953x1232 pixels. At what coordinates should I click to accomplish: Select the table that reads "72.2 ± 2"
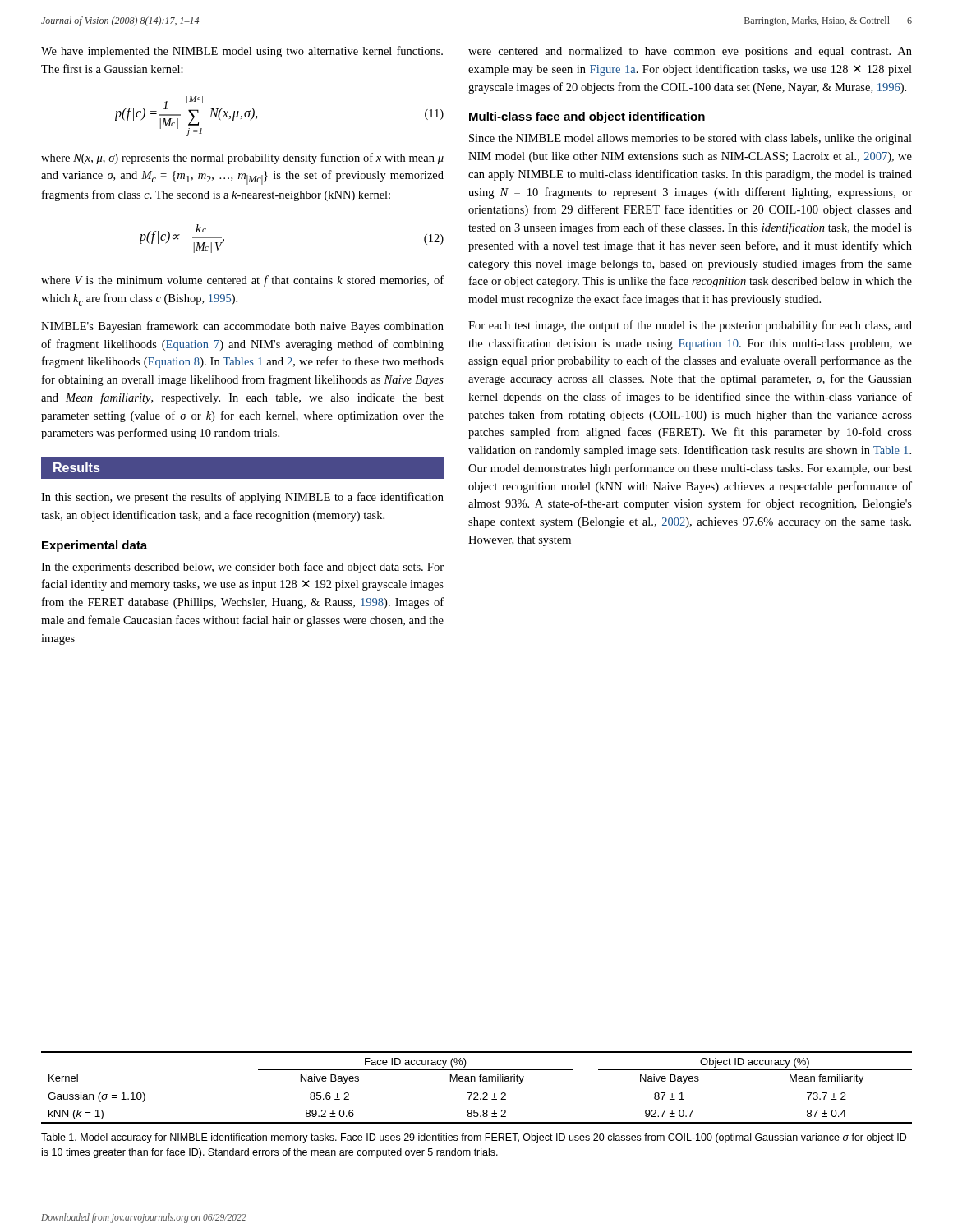(x=476, y=1087)
